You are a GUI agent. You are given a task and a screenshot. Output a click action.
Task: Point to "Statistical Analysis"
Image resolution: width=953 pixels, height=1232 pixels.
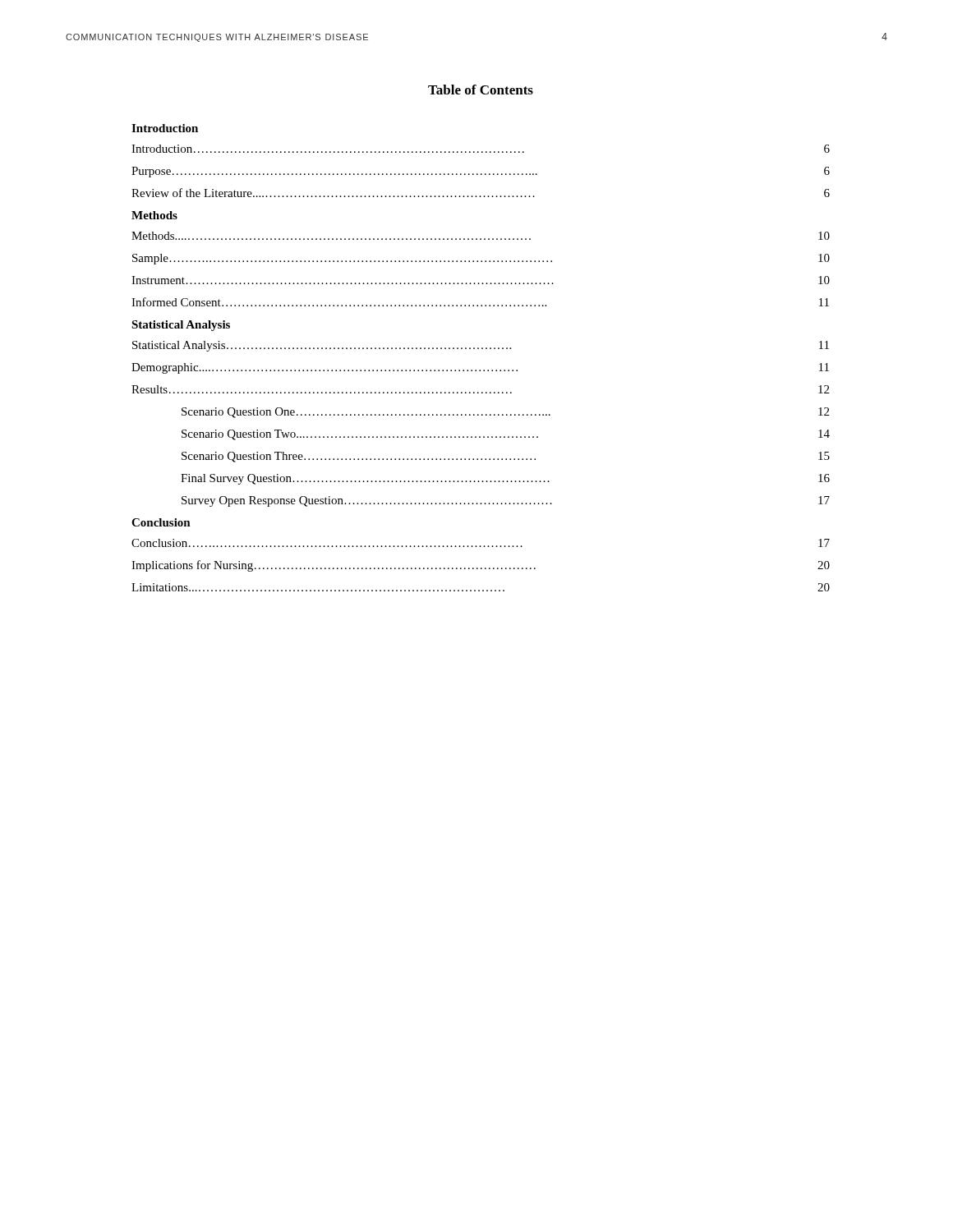(x=181, y=326)
